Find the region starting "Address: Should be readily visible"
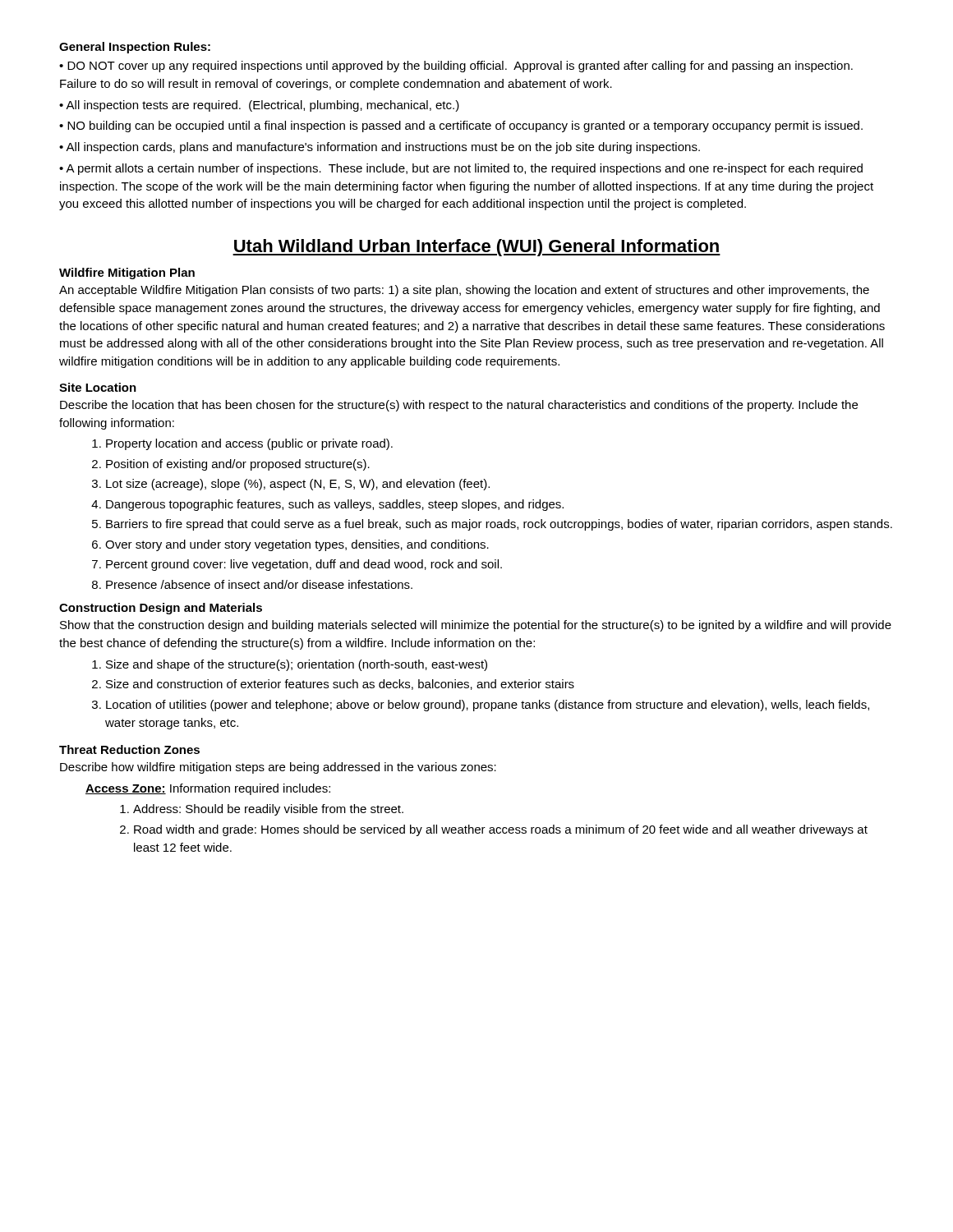The height and width of the screenshot is (1232, 953). click(x=513, y=829)
